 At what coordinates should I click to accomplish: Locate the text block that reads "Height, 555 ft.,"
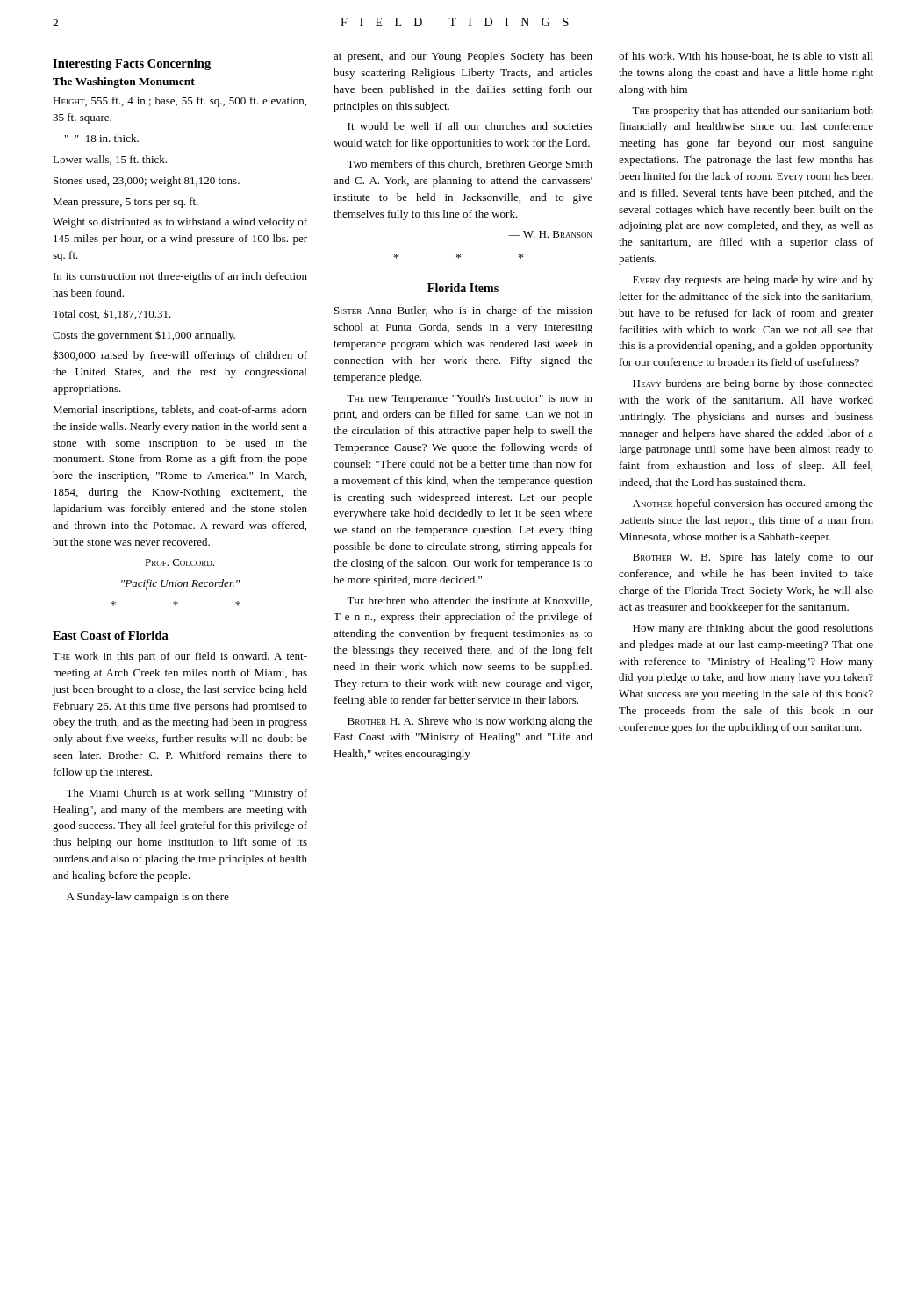(180, 322)
